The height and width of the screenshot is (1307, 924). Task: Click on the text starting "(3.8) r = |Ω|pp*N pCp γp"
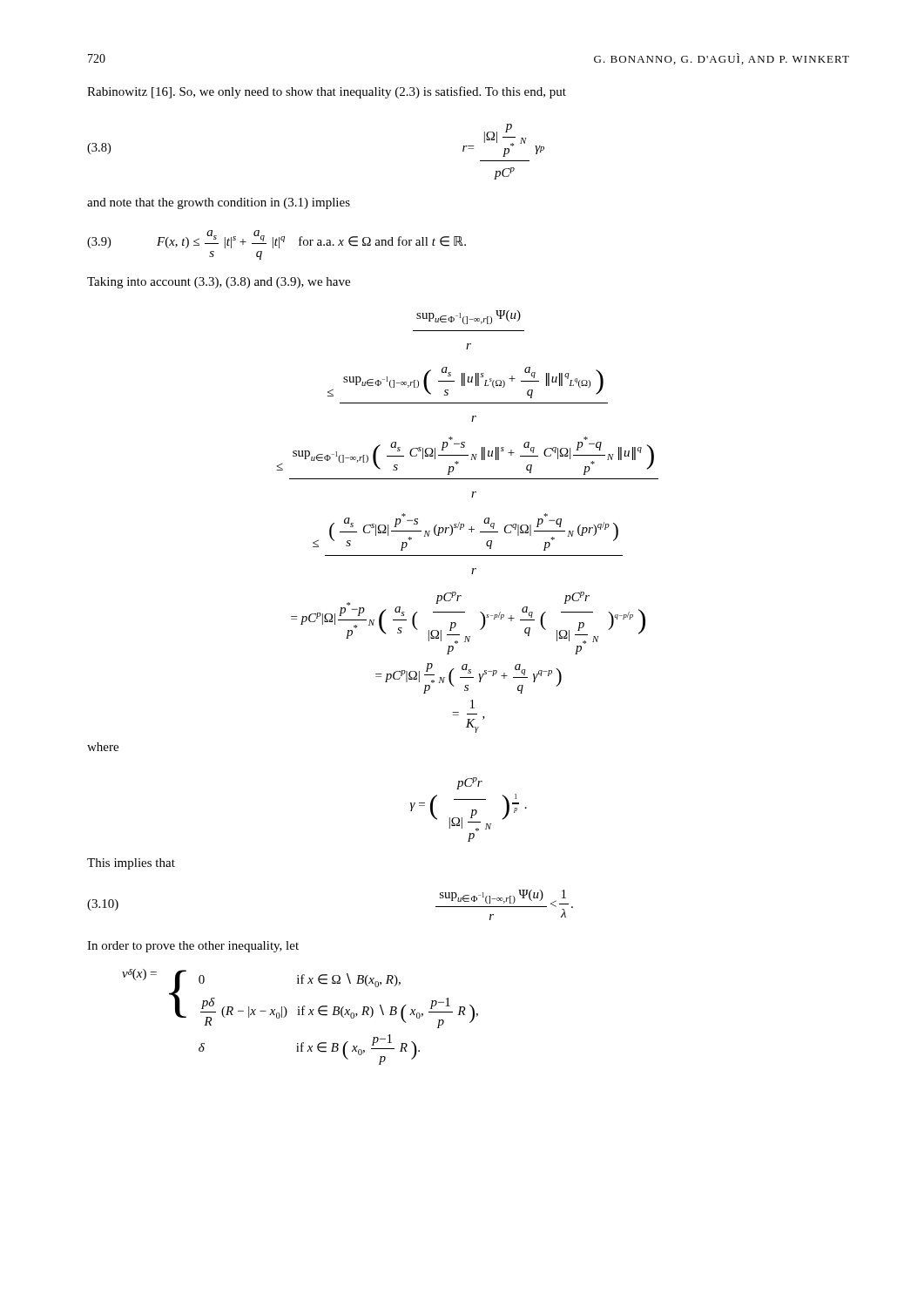469,147
